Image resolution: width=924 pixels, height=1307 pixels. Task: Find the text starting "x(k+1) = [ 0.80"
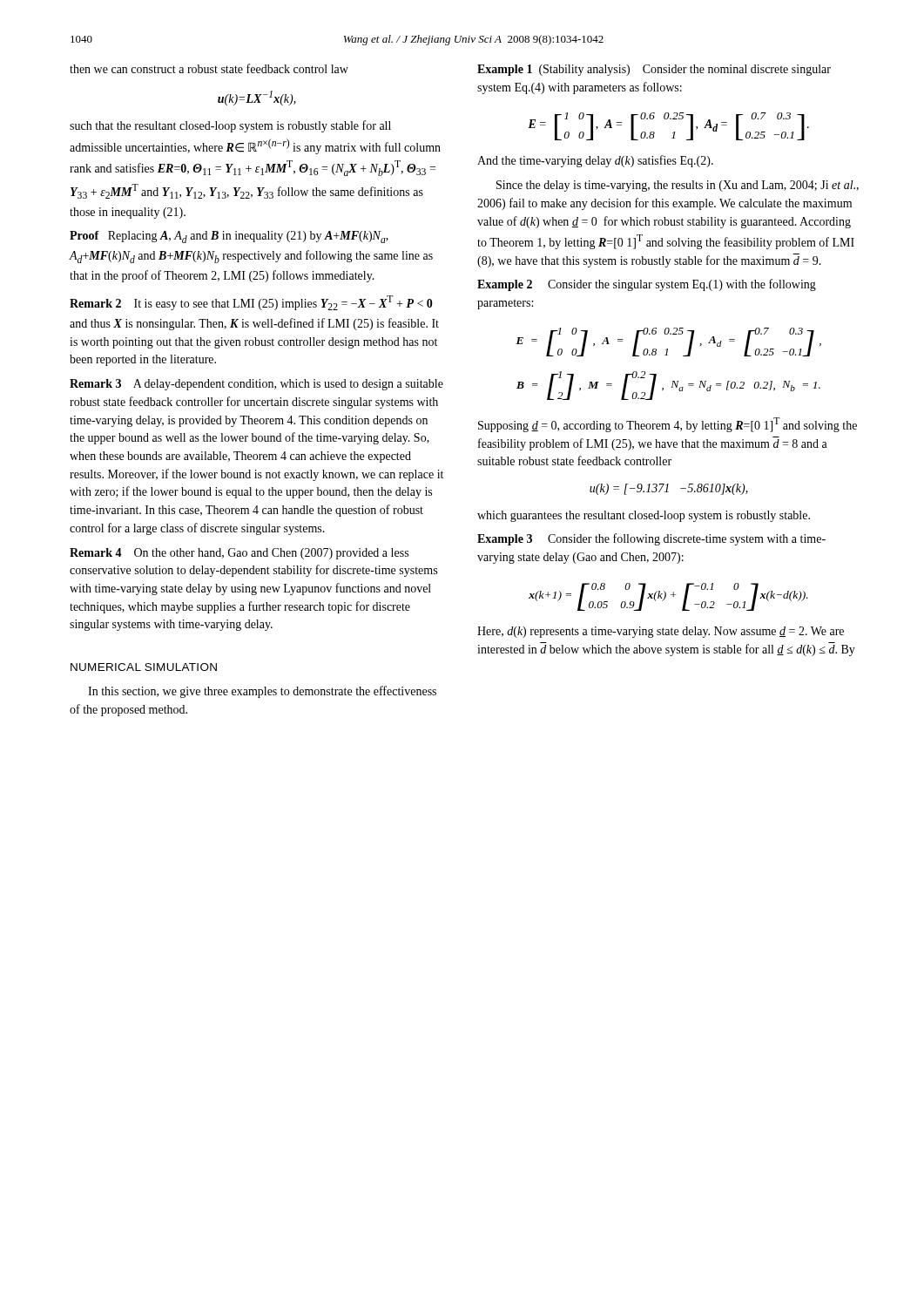[x=669, y=595]
